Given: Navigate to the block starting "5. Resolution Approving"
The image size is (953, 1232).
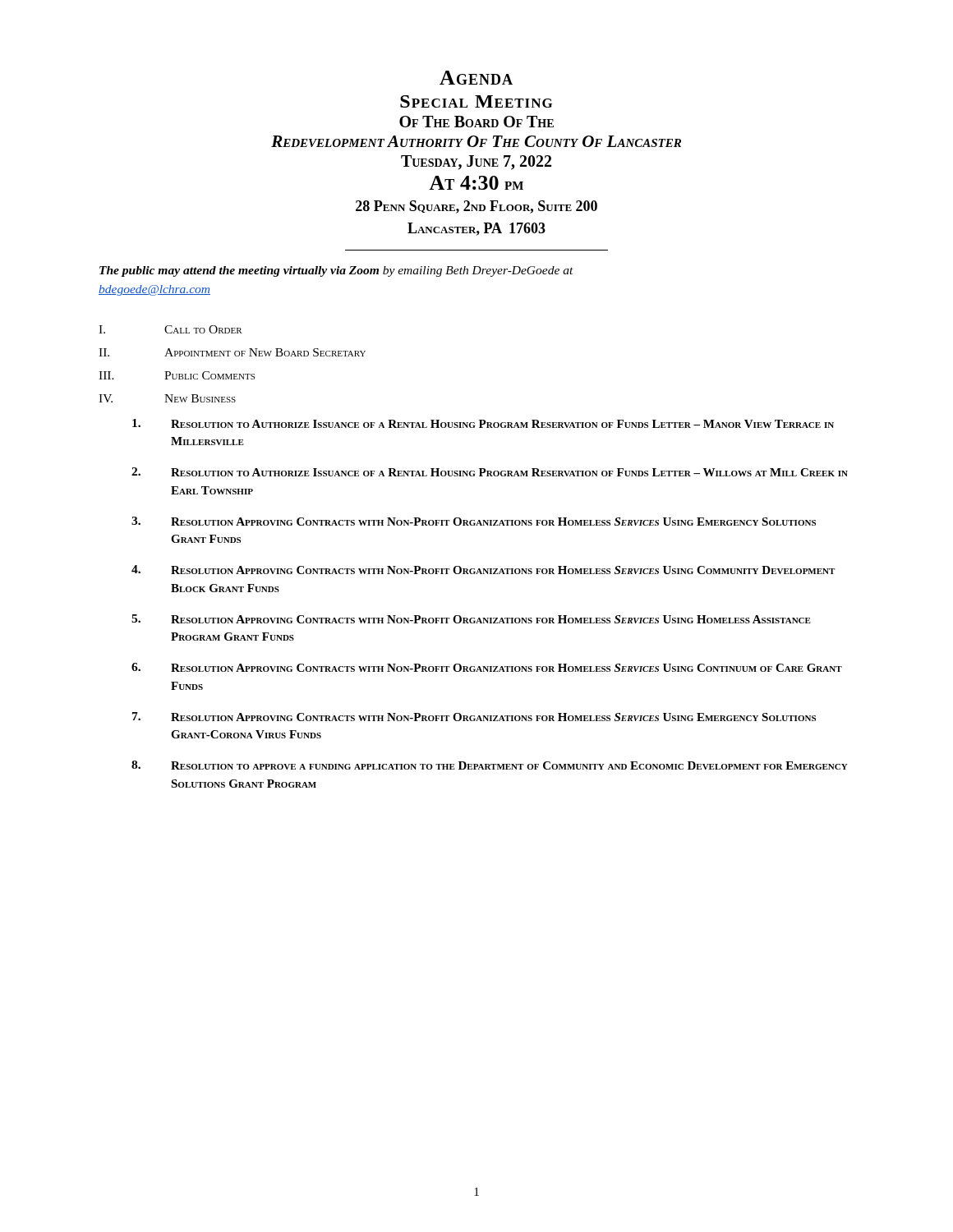Looking at the screenshot, I should [476, 629].
